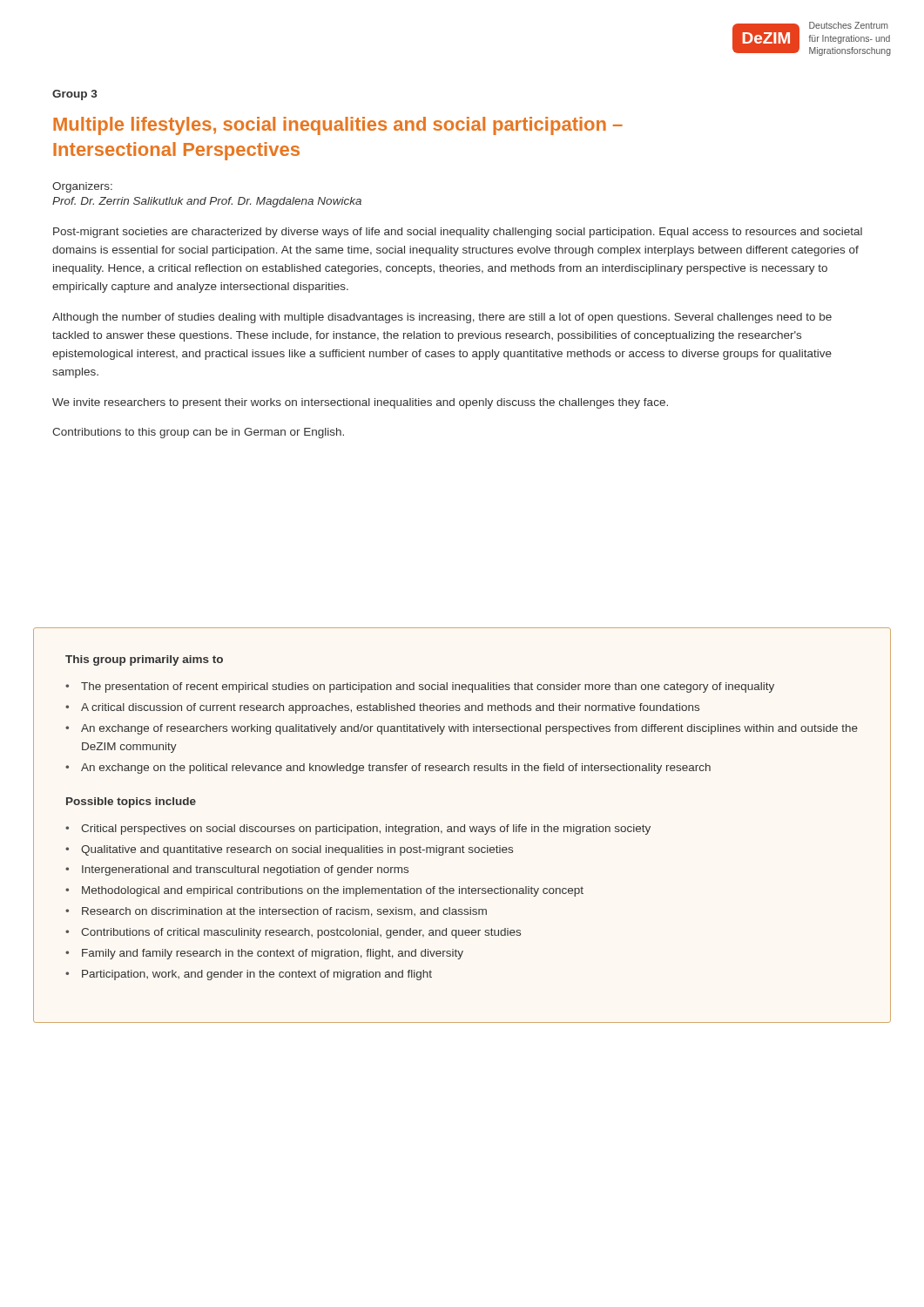Viewport: 924px width, 1307px height.
Task: Navigate to the text starting "Prof. Dr. Zerrin Salikutluk and Prof. Dr. Magdalena"
Action: tap(207, 201)
